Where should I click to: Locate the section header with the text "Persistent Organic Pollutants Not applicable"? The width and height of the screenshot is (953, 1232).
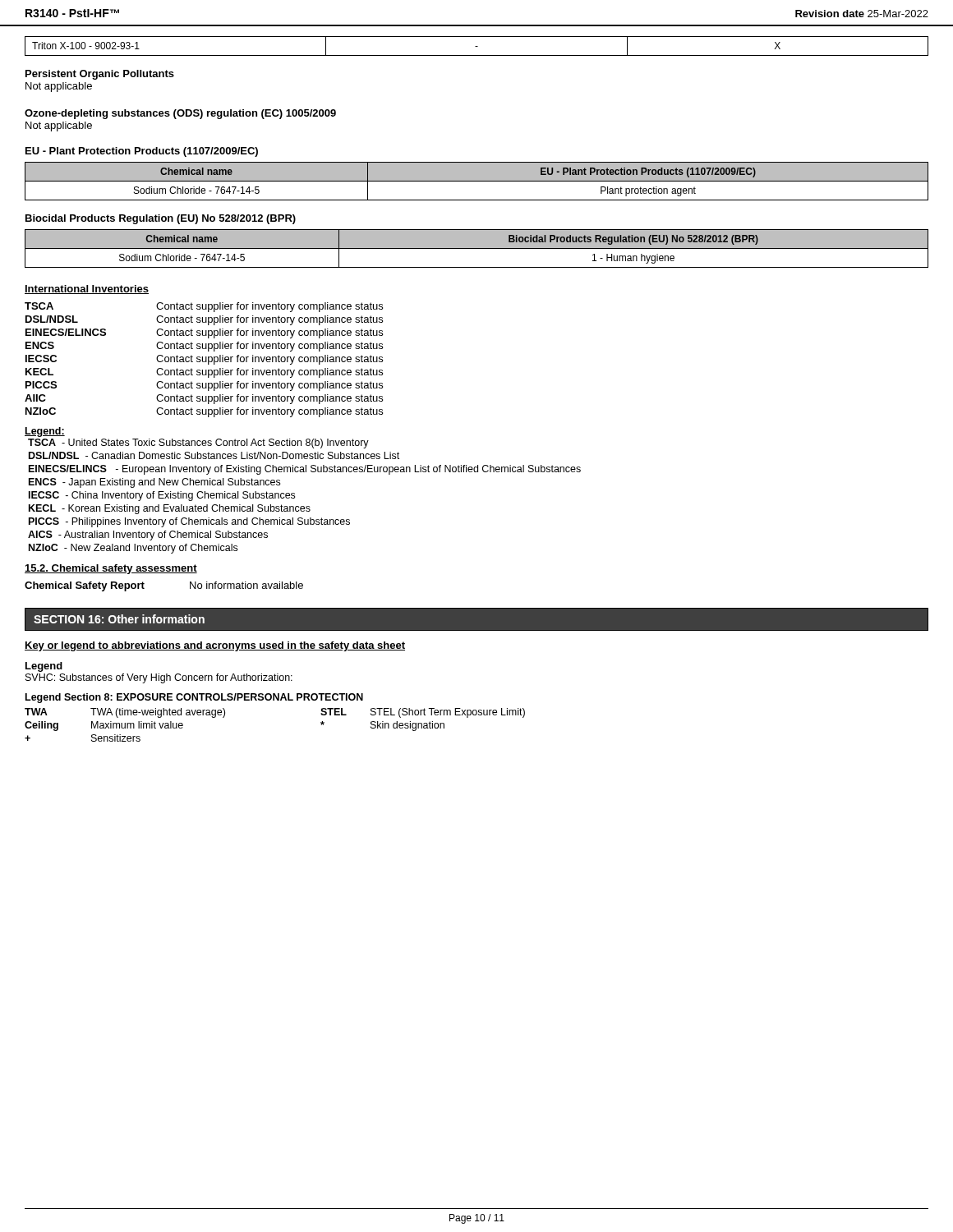[99, 80]
